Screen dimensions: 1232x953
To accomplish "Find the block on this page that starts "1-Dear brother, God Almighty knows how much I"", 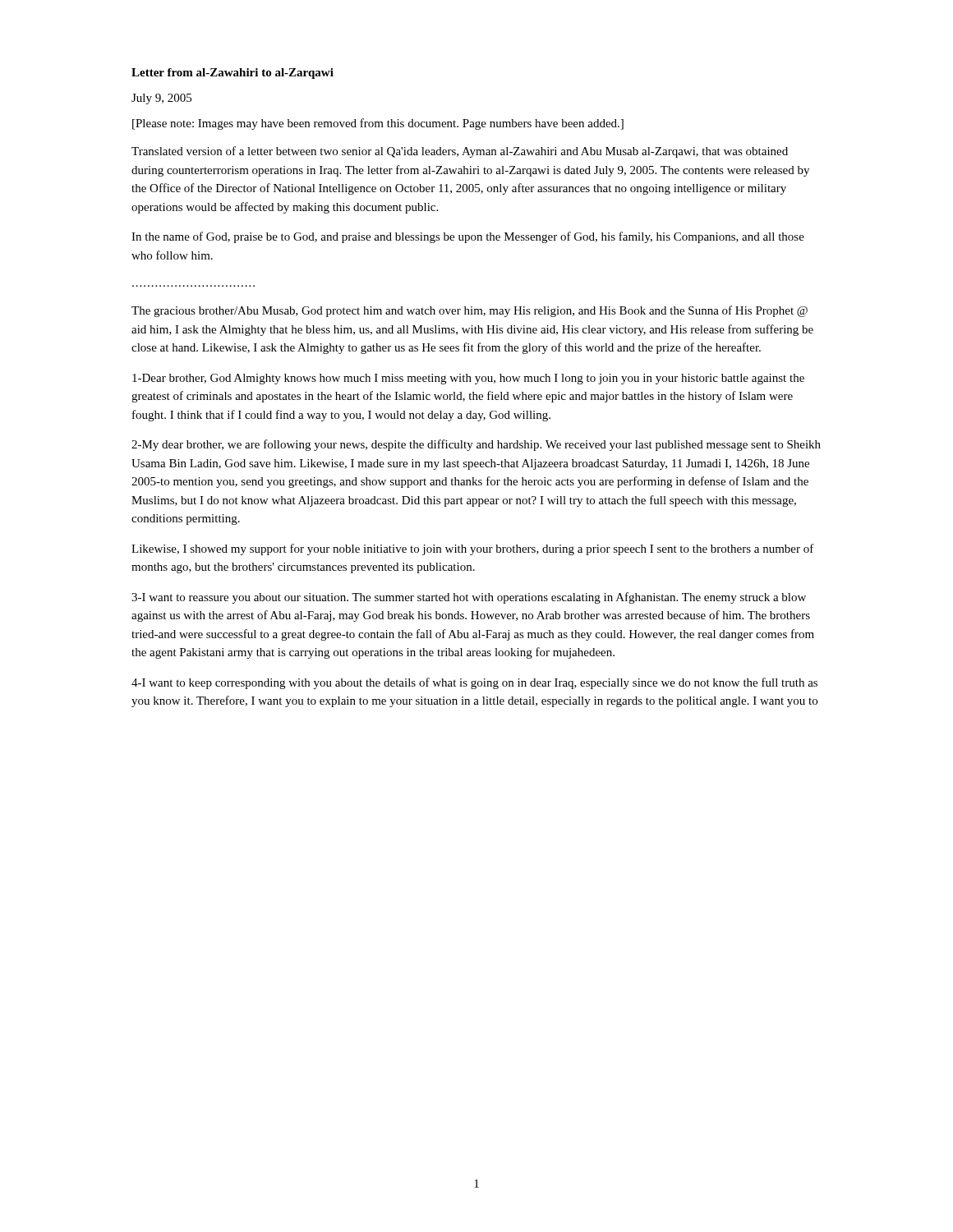I will [x=468, y=396].
